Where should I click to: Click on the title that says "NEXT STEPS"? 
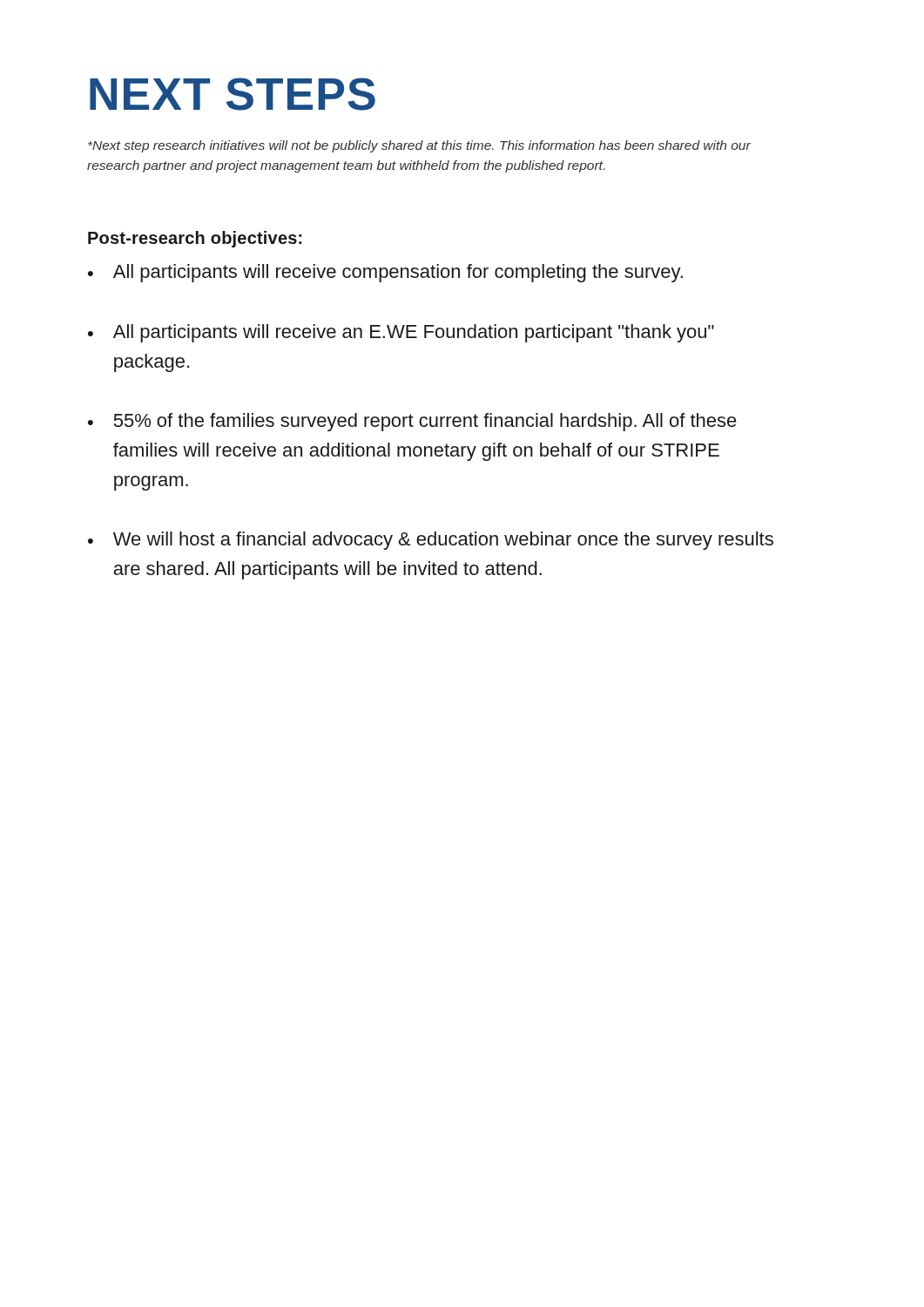[232, 95]
